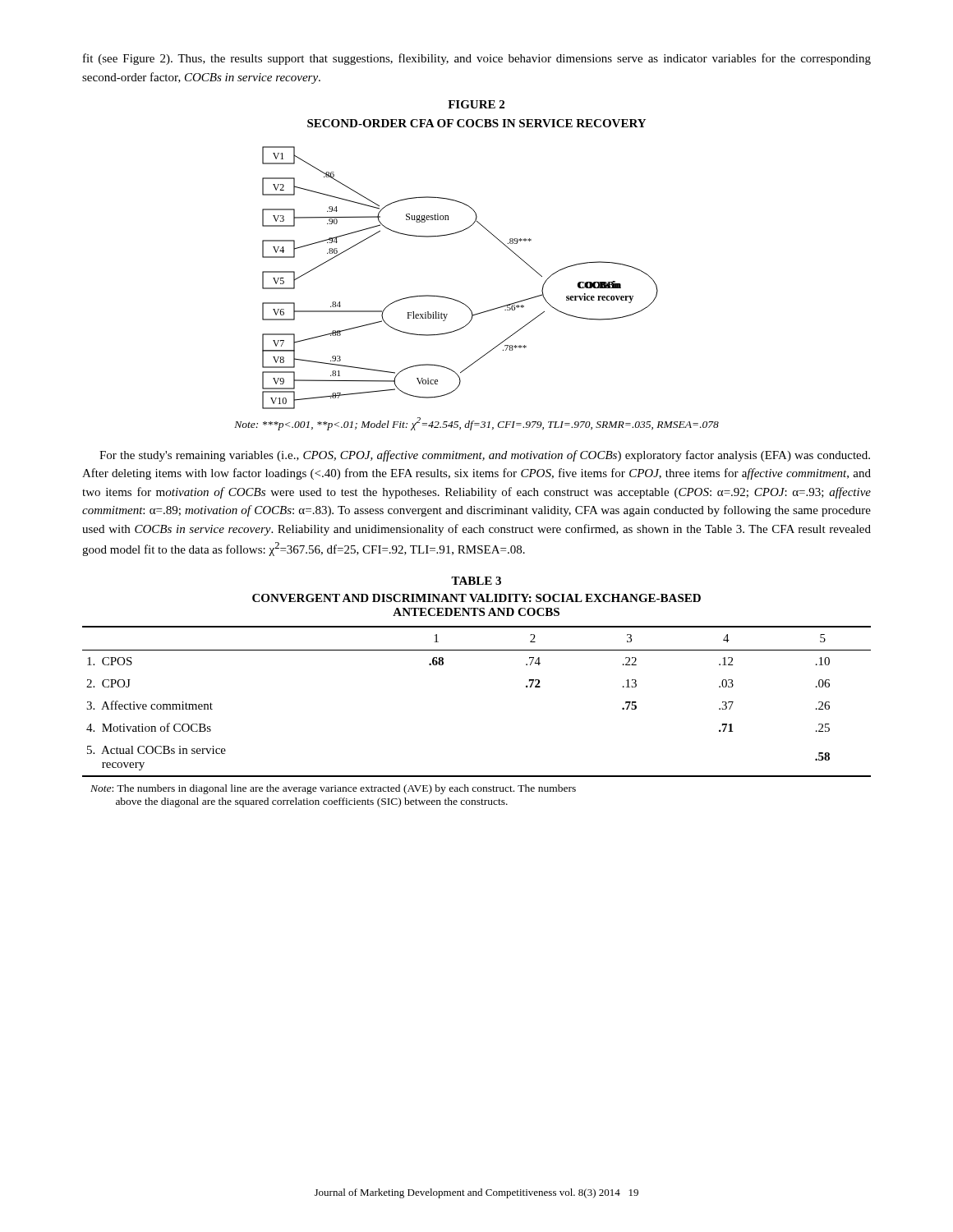
Task: Point to the block starting "Note: ***p<.001, **p<.01; Model Fit: χ2=42.545, df=31, CFI=.979,"
Action: point(476,422)
